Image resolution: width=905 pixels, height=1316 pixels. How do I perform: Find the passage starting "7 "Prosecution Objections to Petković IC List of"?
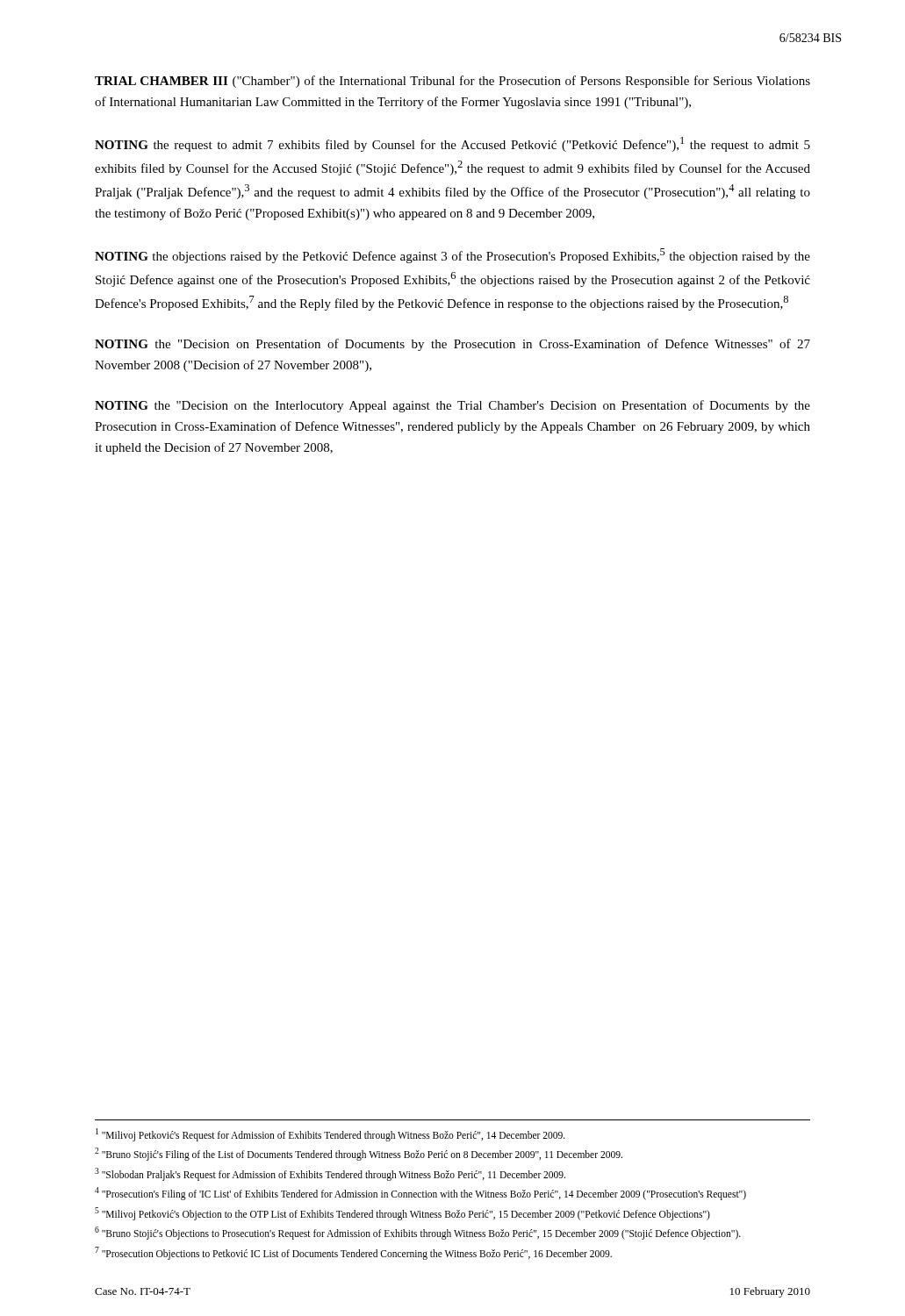point(354,1251)
